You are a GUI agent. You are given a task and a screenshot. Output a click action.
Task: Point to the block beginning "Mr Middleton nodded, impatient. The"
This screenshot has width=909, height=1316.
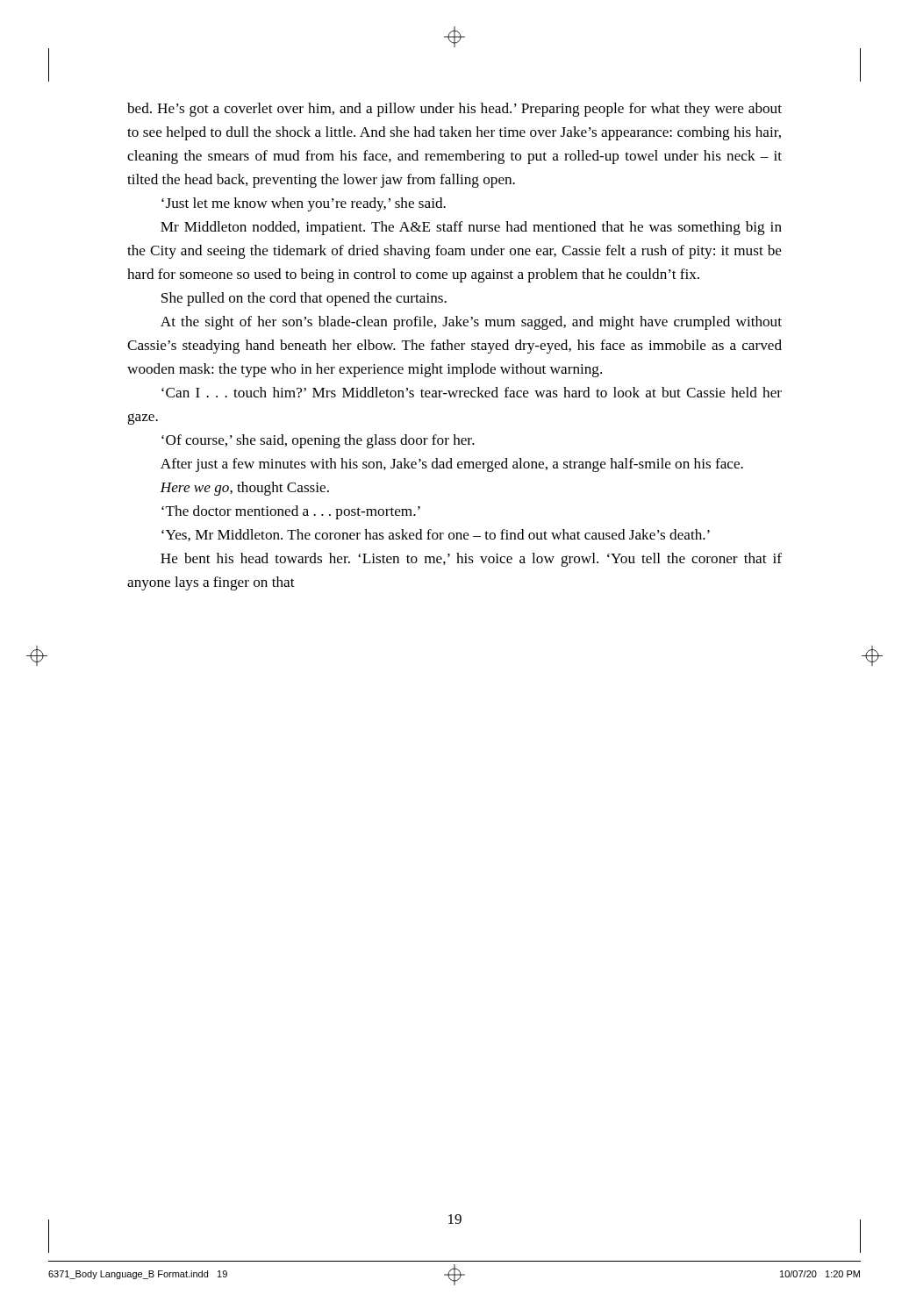point(454,250)
